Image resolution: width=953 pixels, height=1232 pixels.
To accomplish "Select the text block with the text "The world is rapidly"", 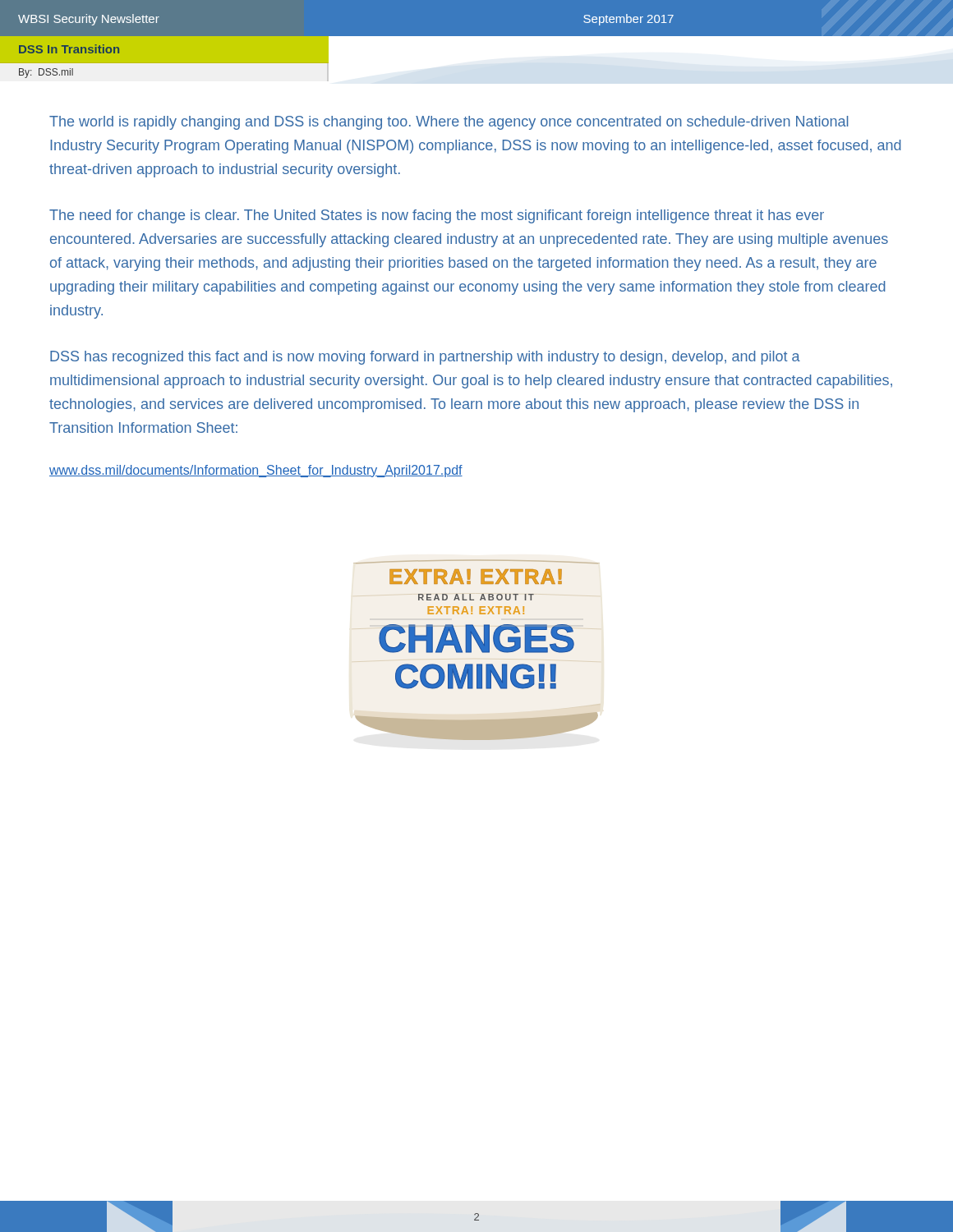I will pyautogui.click(x=475, y=145).
